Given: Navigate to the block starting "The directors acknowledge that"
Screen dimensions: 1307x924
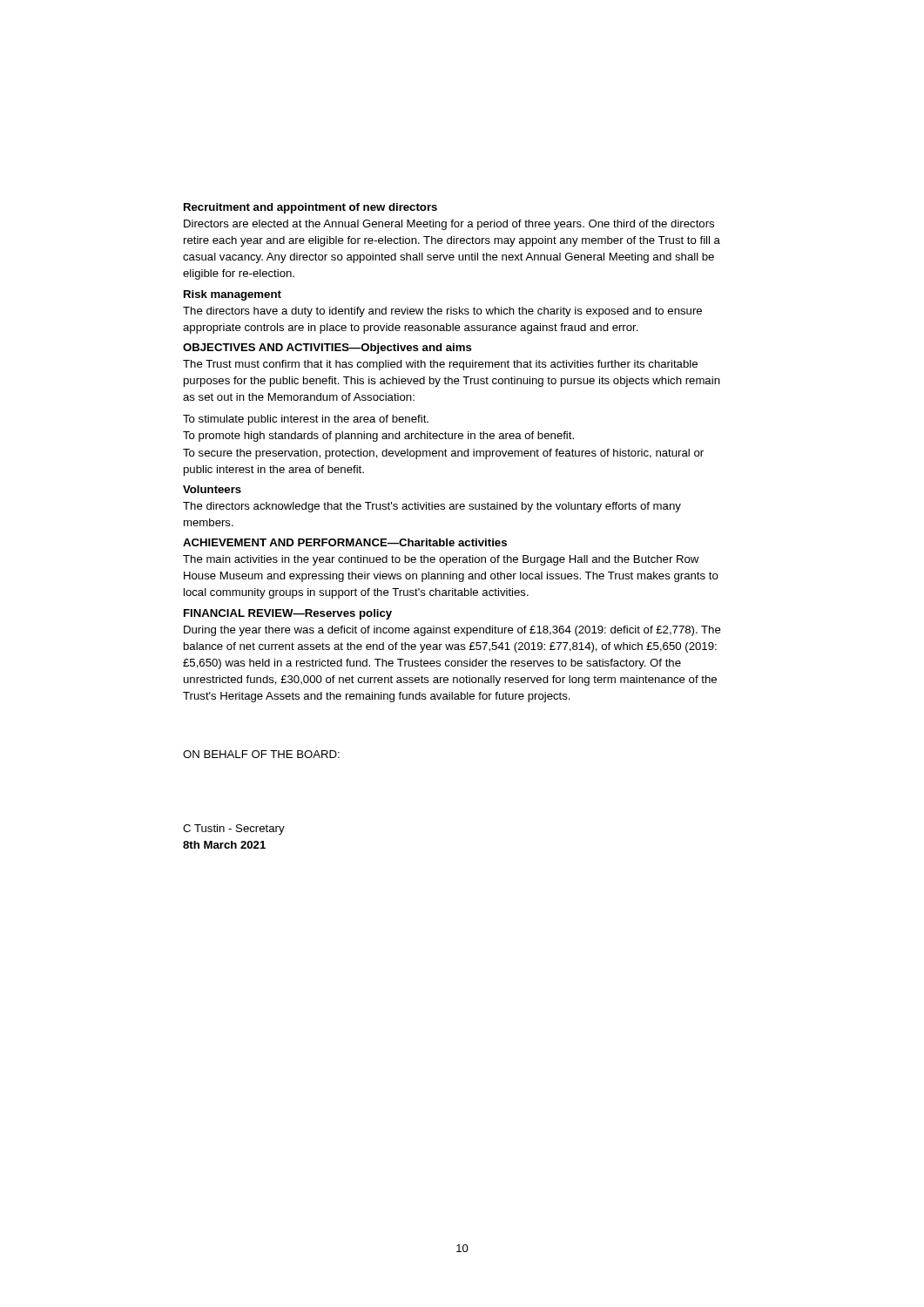Looking at the screenshot, I should tap(432, 514).
